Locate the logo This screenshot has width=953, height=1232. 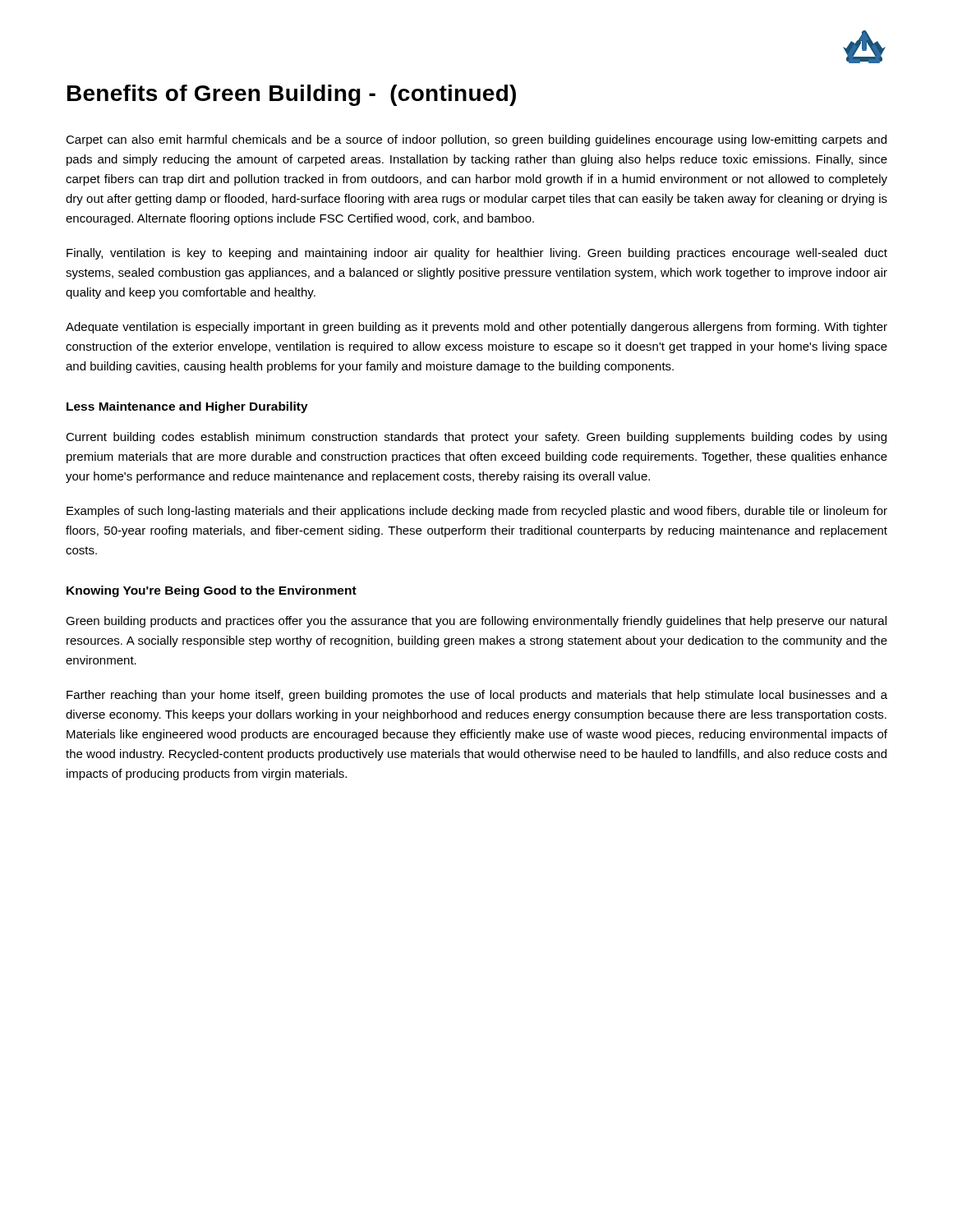pyautogui.click(x=864, y=56)
